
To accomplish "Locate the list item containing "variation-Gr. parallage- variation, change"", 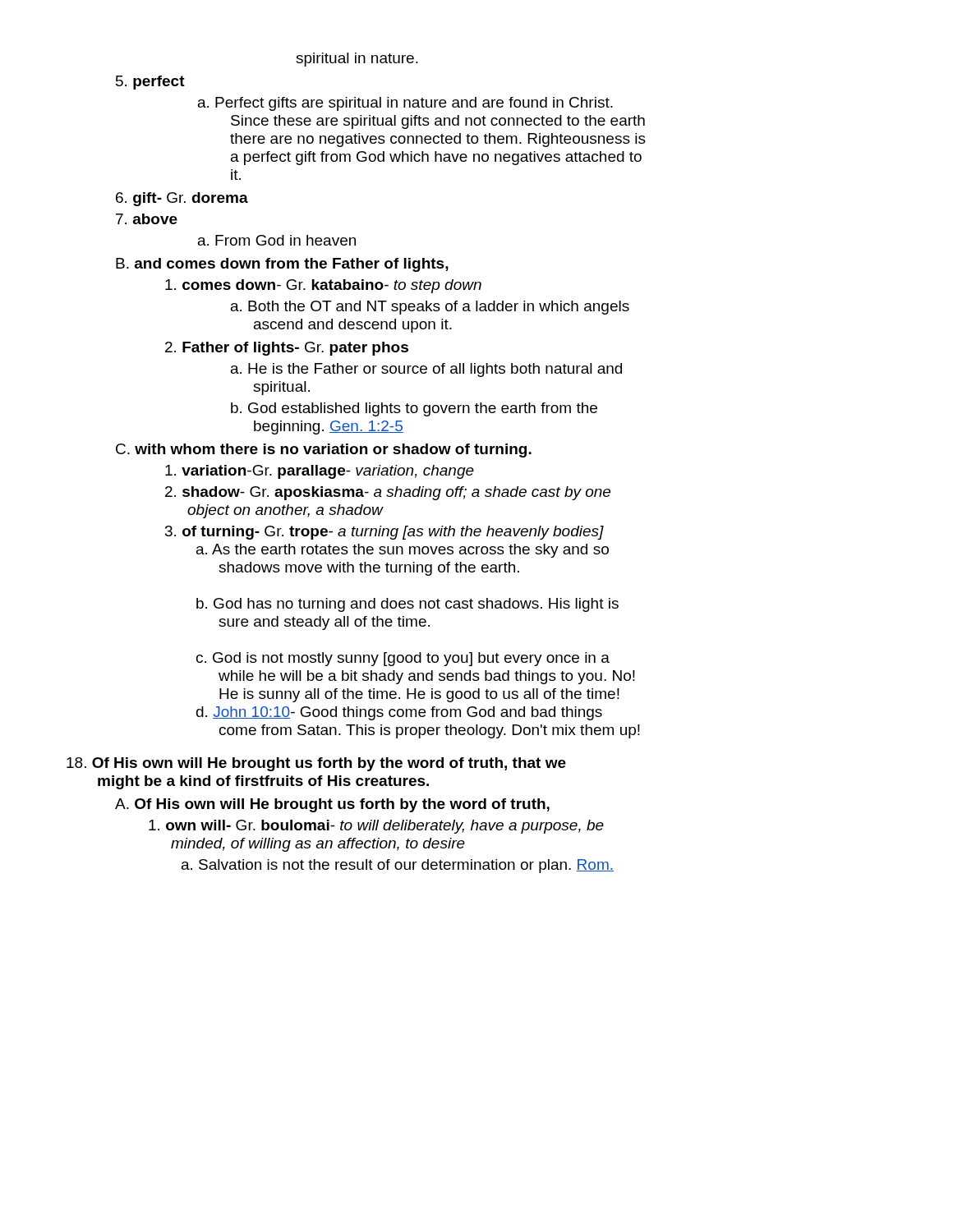I will (319, 470).
